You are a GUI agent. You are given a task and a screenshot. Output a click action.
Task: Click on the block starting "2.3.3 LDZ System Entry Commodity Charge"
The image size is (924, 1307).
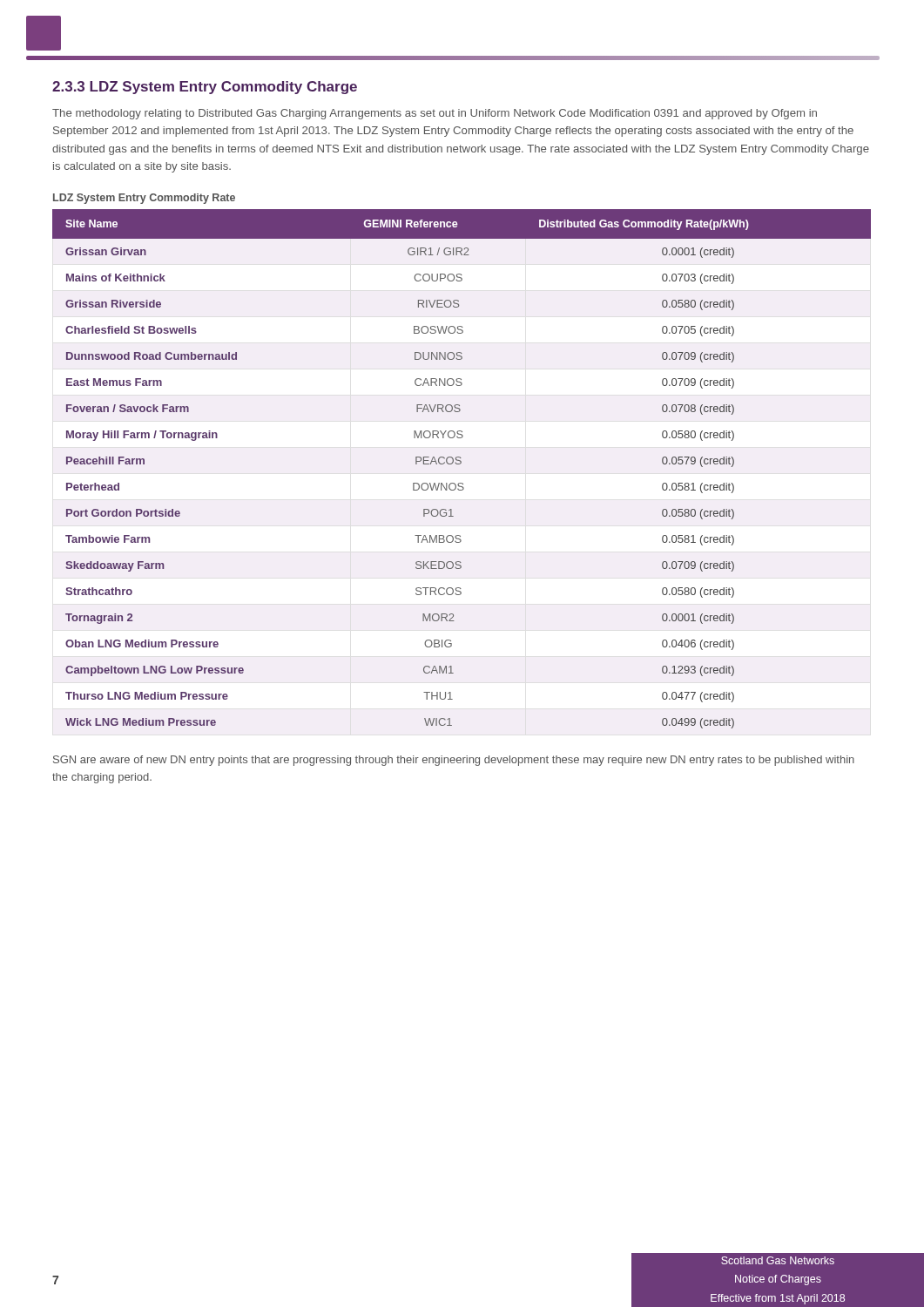(205, 87)
